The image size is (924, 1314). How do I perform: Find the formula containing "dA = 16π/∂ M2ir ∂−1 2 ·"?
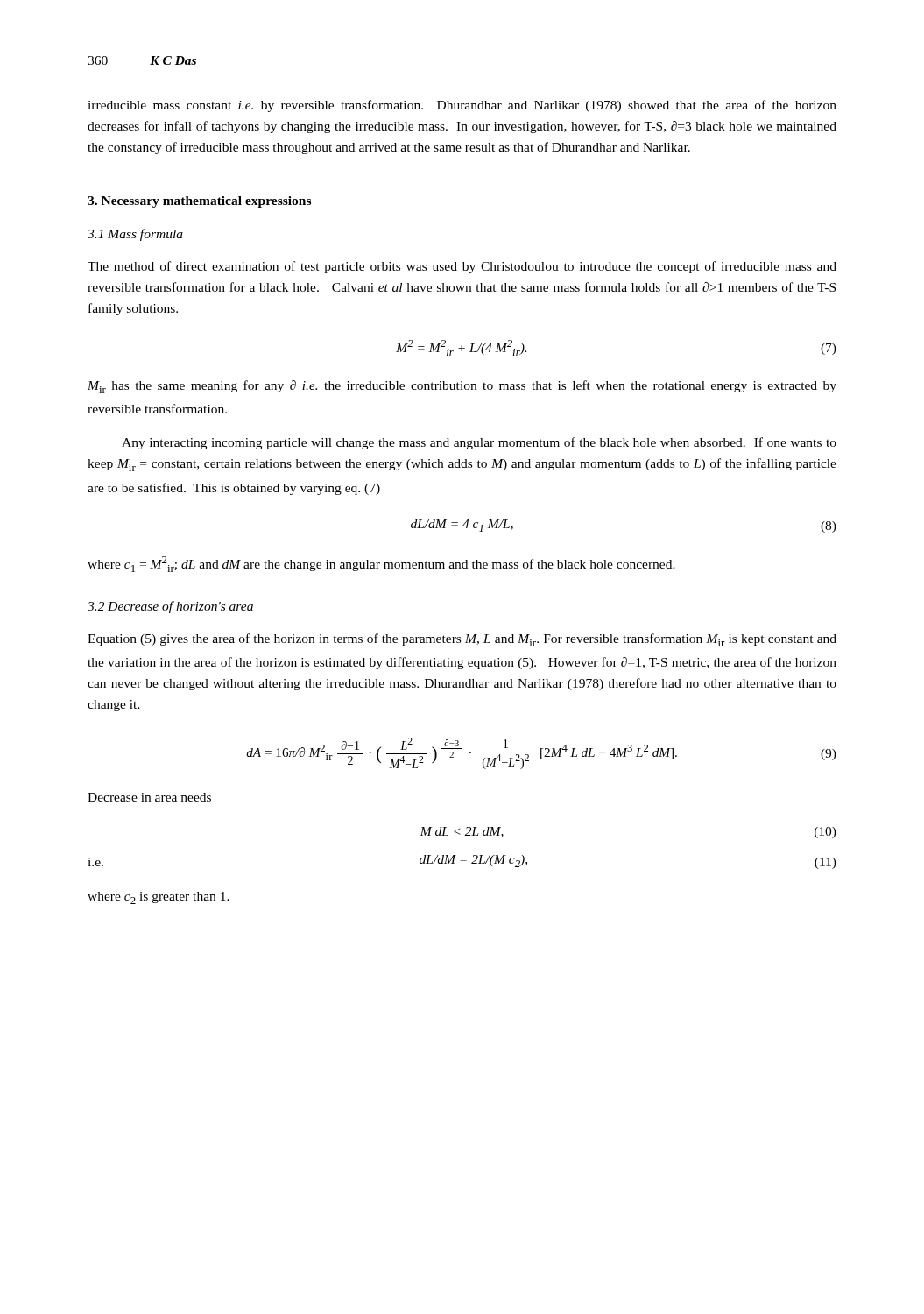pyautogui.click(x=541, y=754)
